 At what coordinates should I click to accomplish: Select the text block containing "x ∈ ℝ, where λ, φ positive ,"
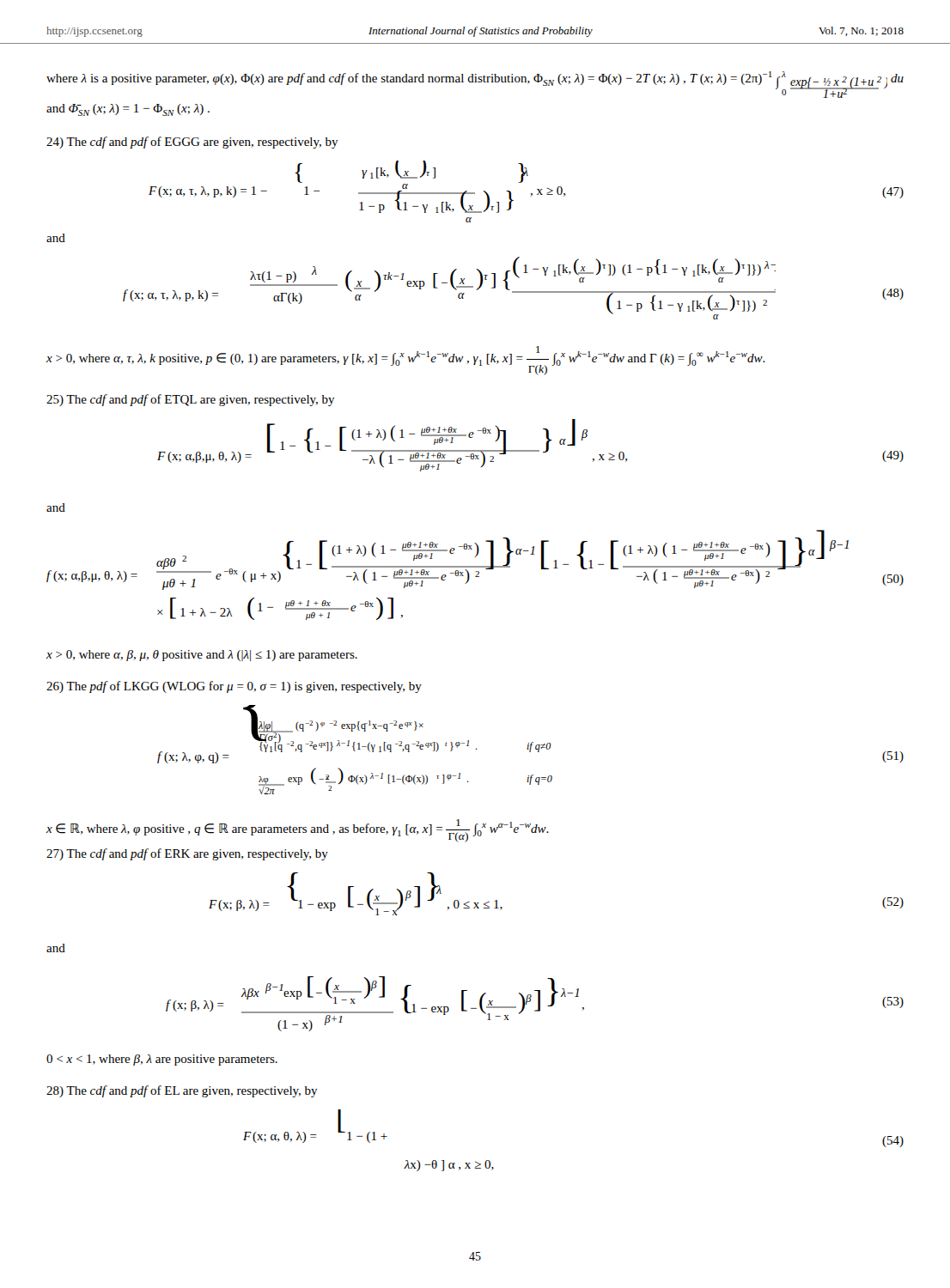298,838
